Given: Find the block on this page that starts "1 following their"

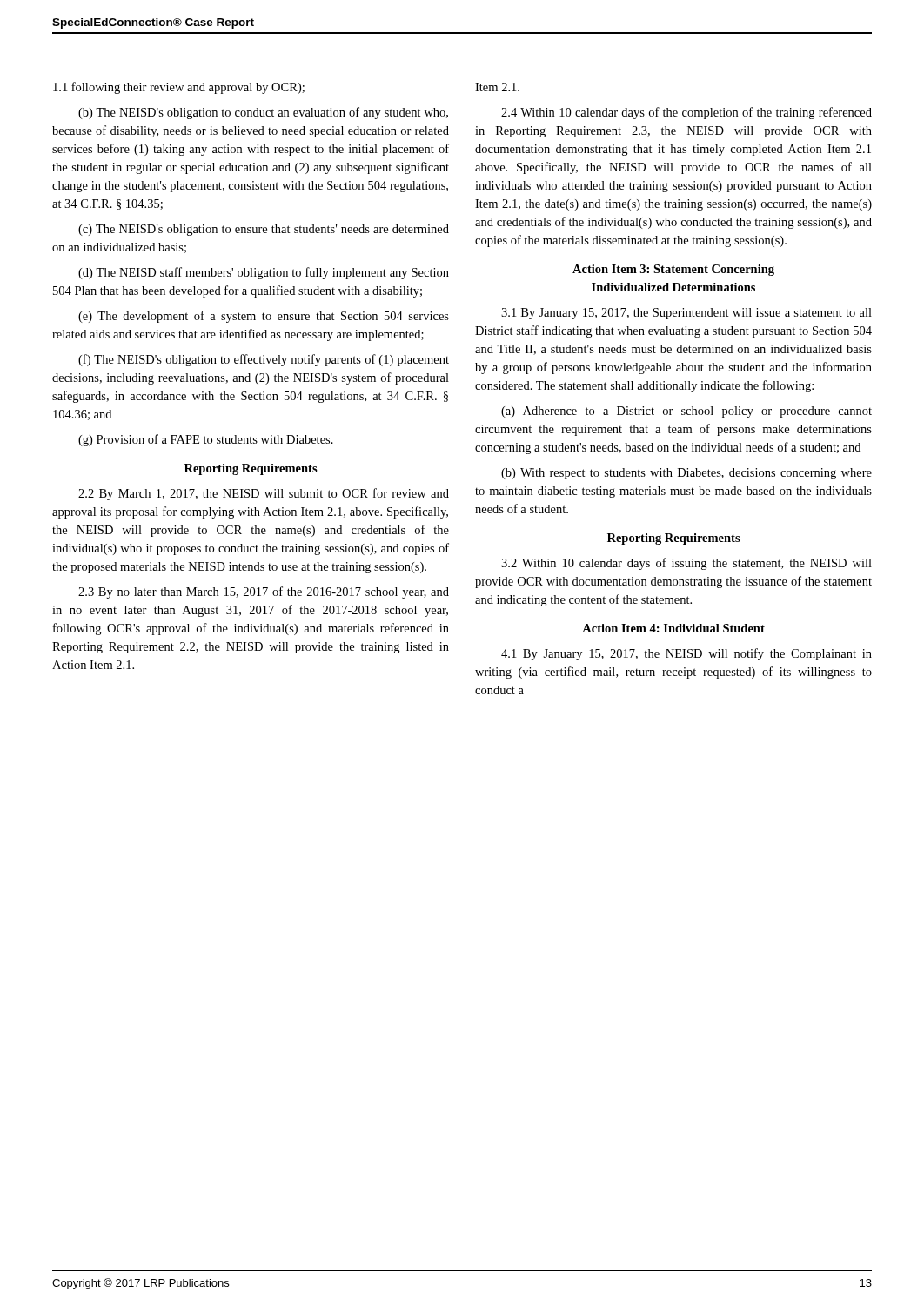Looking at the screenshot, I should pos(251,87).
